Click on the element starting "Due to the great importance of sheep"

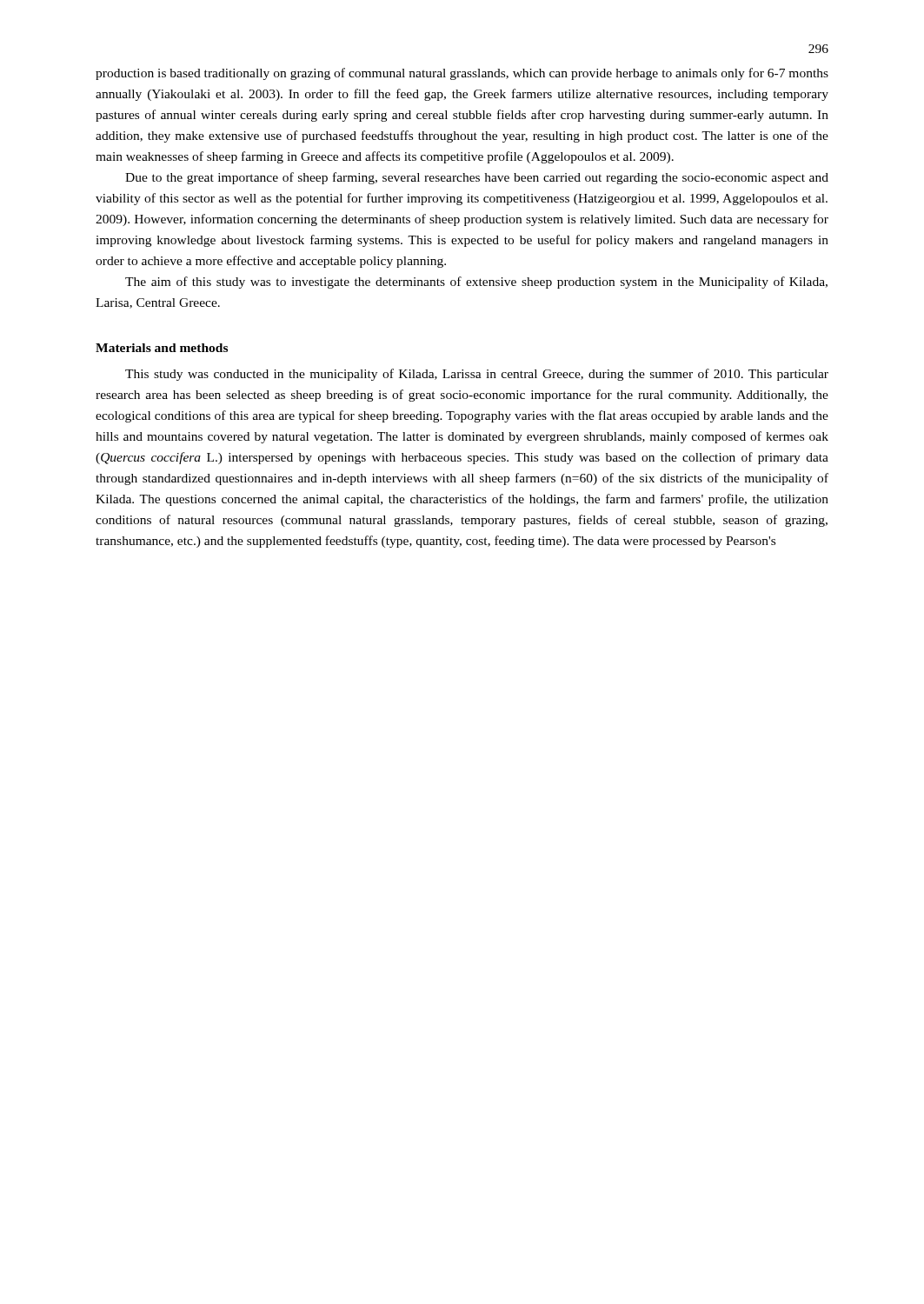coord(462,219)
